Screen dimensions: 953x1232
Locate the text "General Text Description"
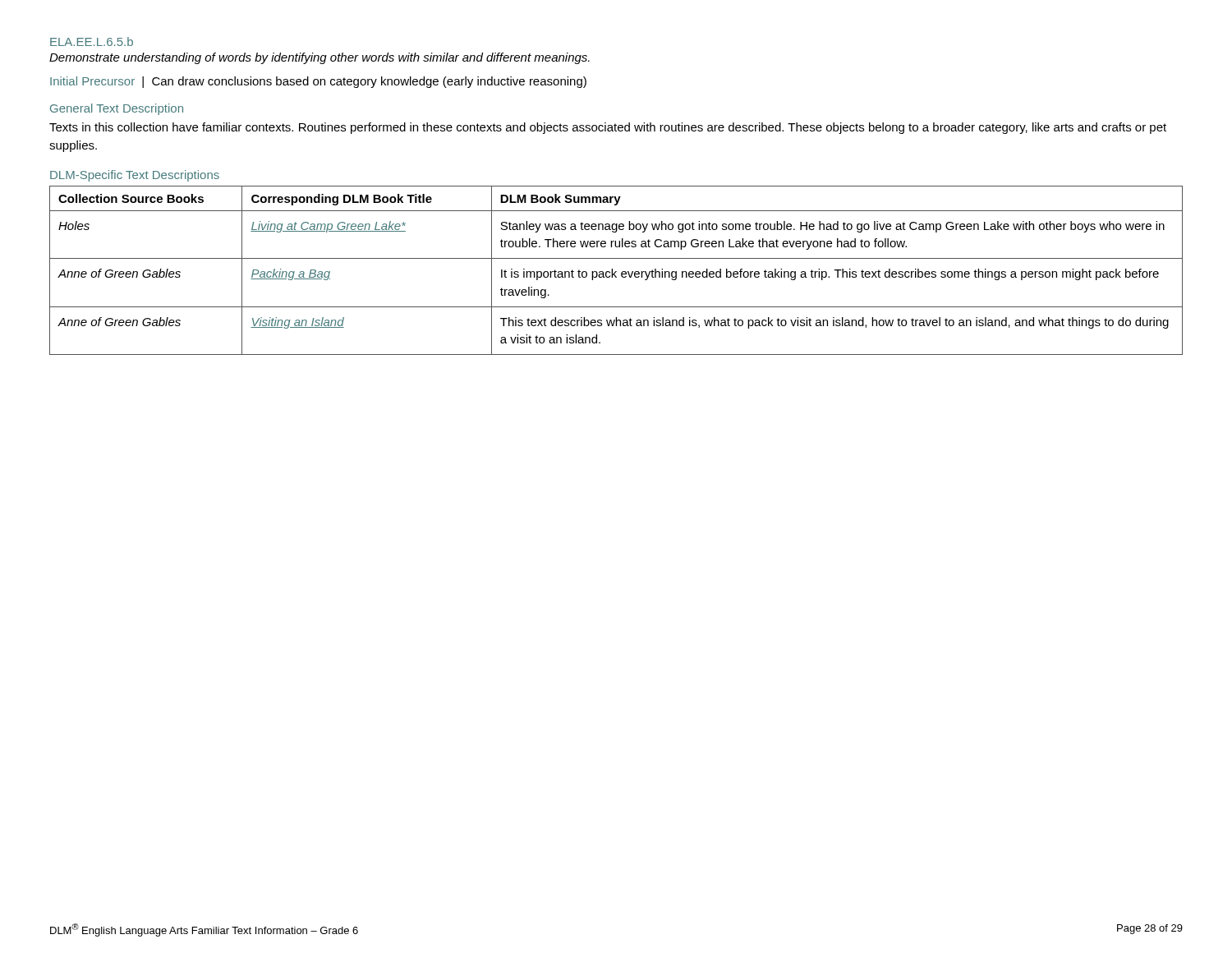click(117, 108)
